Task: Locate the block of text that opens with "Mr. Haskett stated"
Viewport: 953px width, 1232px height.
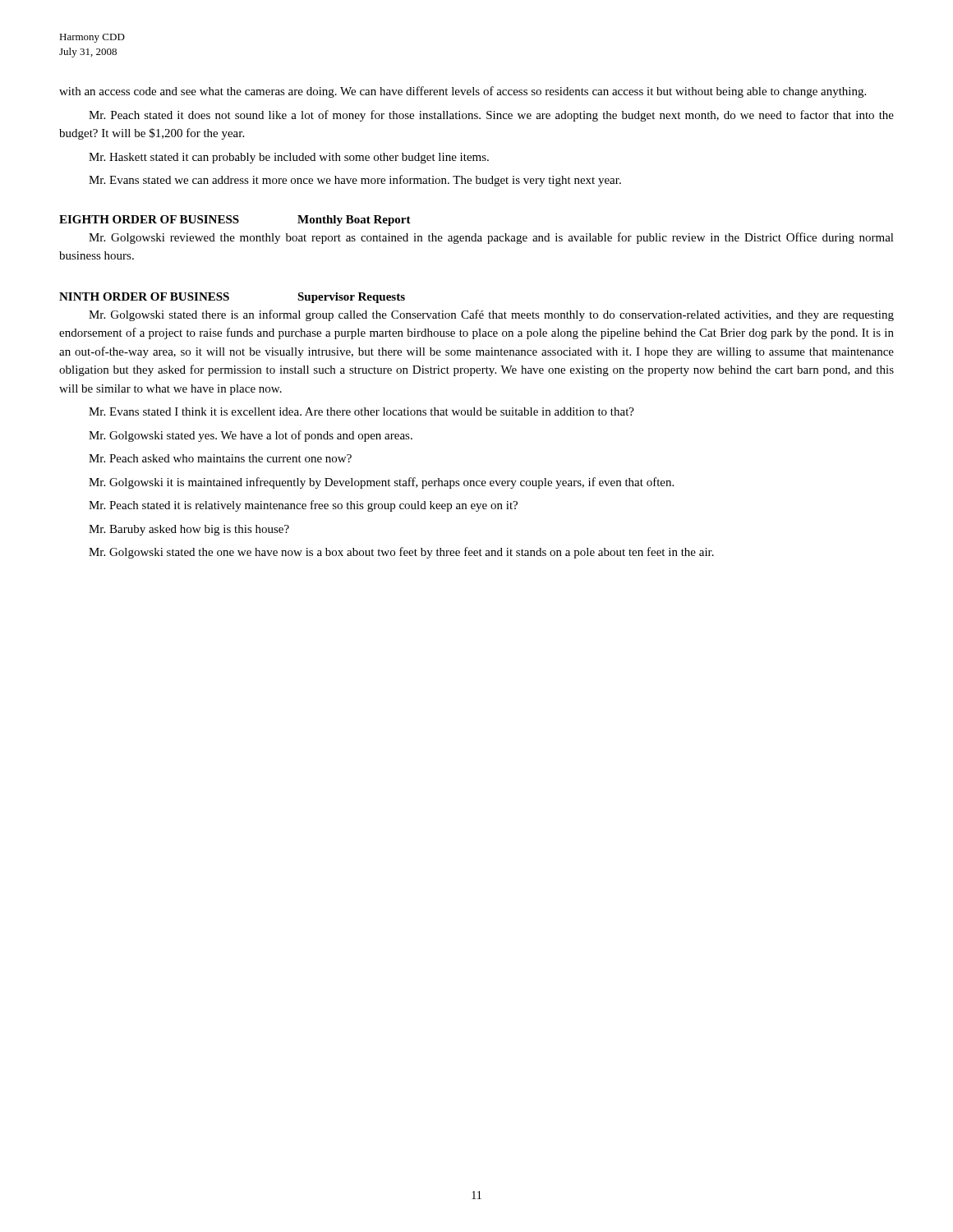Action: pyautogui.click(x=289, y=156)
